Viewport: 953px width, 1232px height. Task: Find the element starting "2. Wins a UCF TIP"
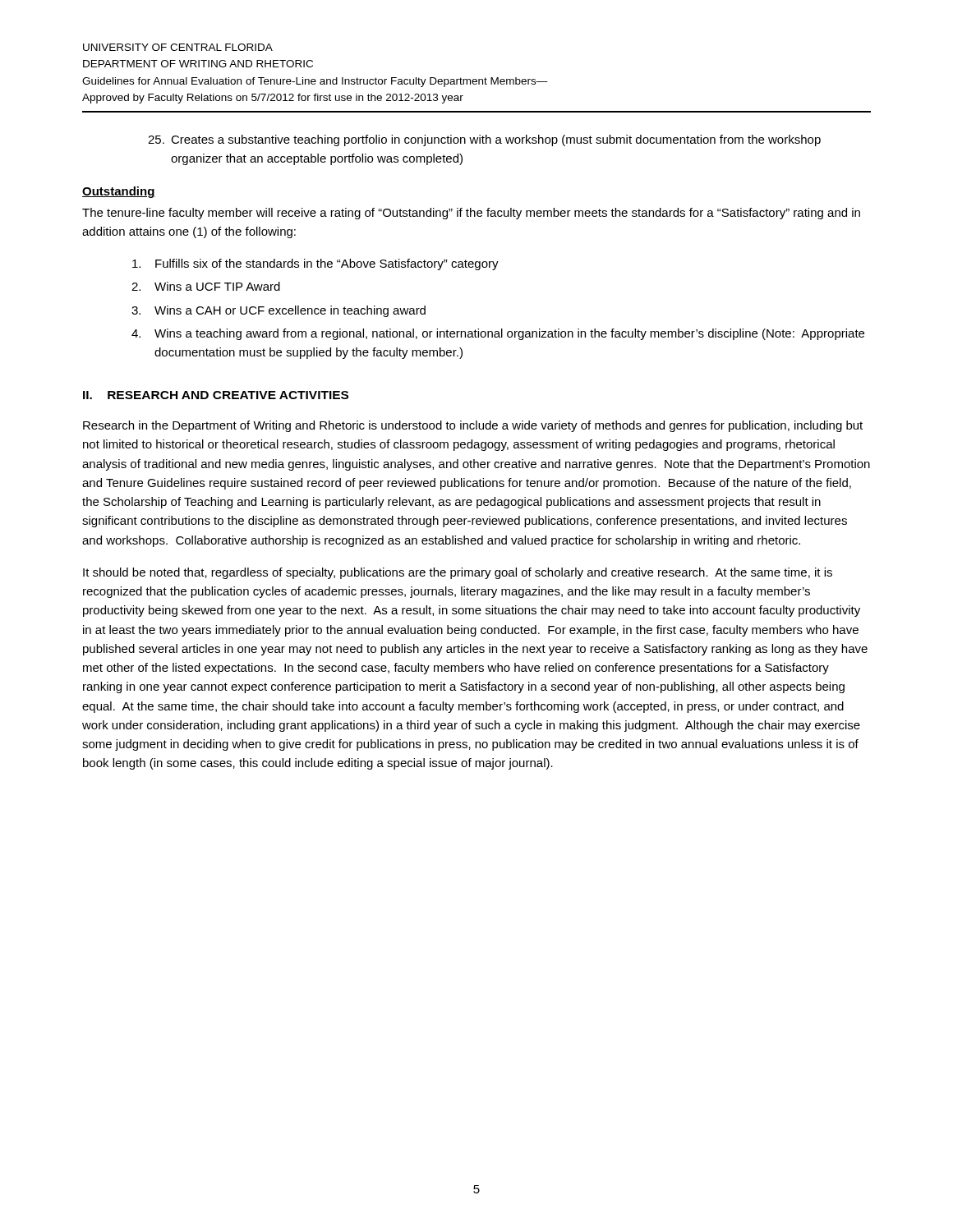point(206,287)
